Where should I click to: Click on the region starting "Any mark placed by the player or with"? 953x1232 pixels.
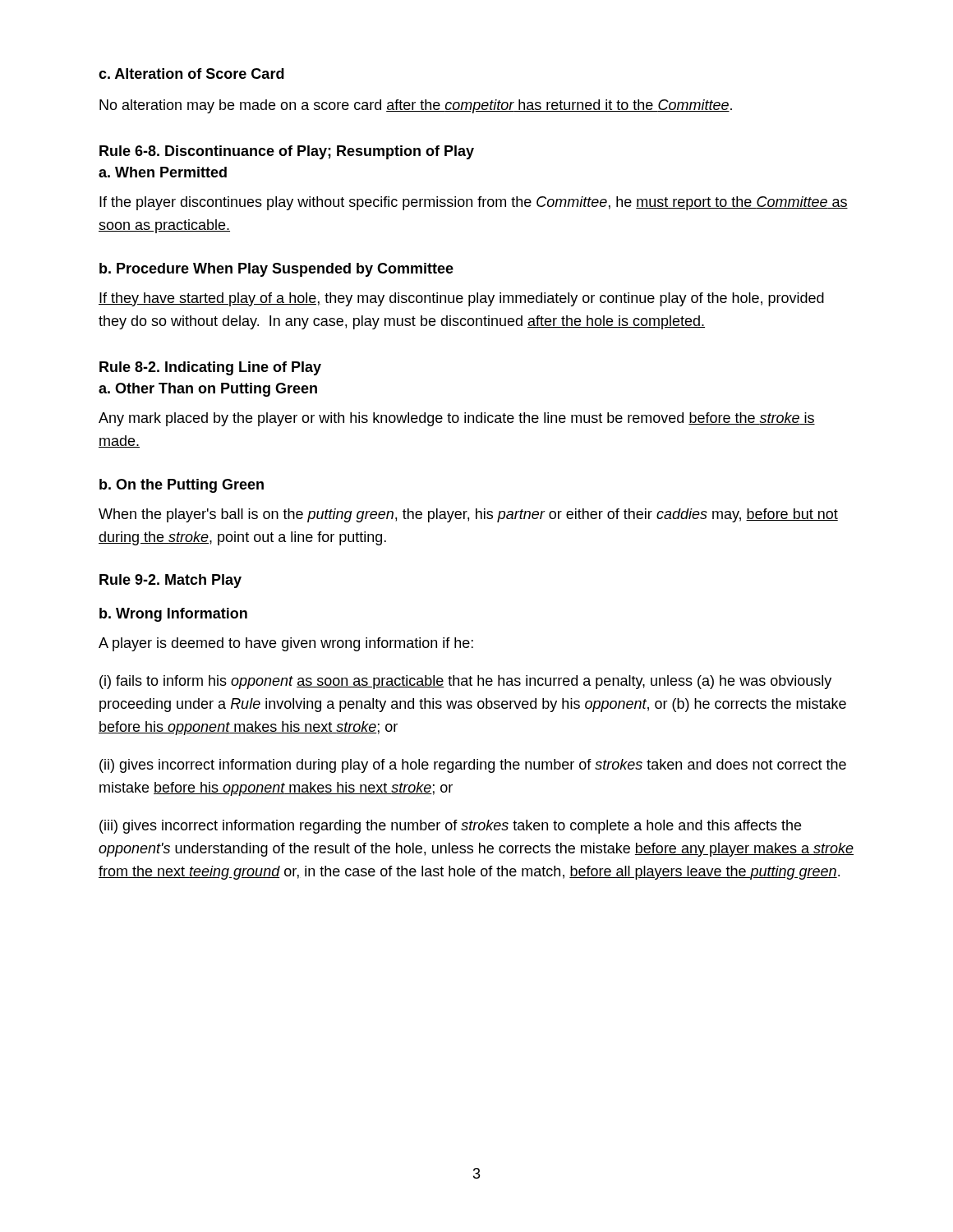click(457, 429)
